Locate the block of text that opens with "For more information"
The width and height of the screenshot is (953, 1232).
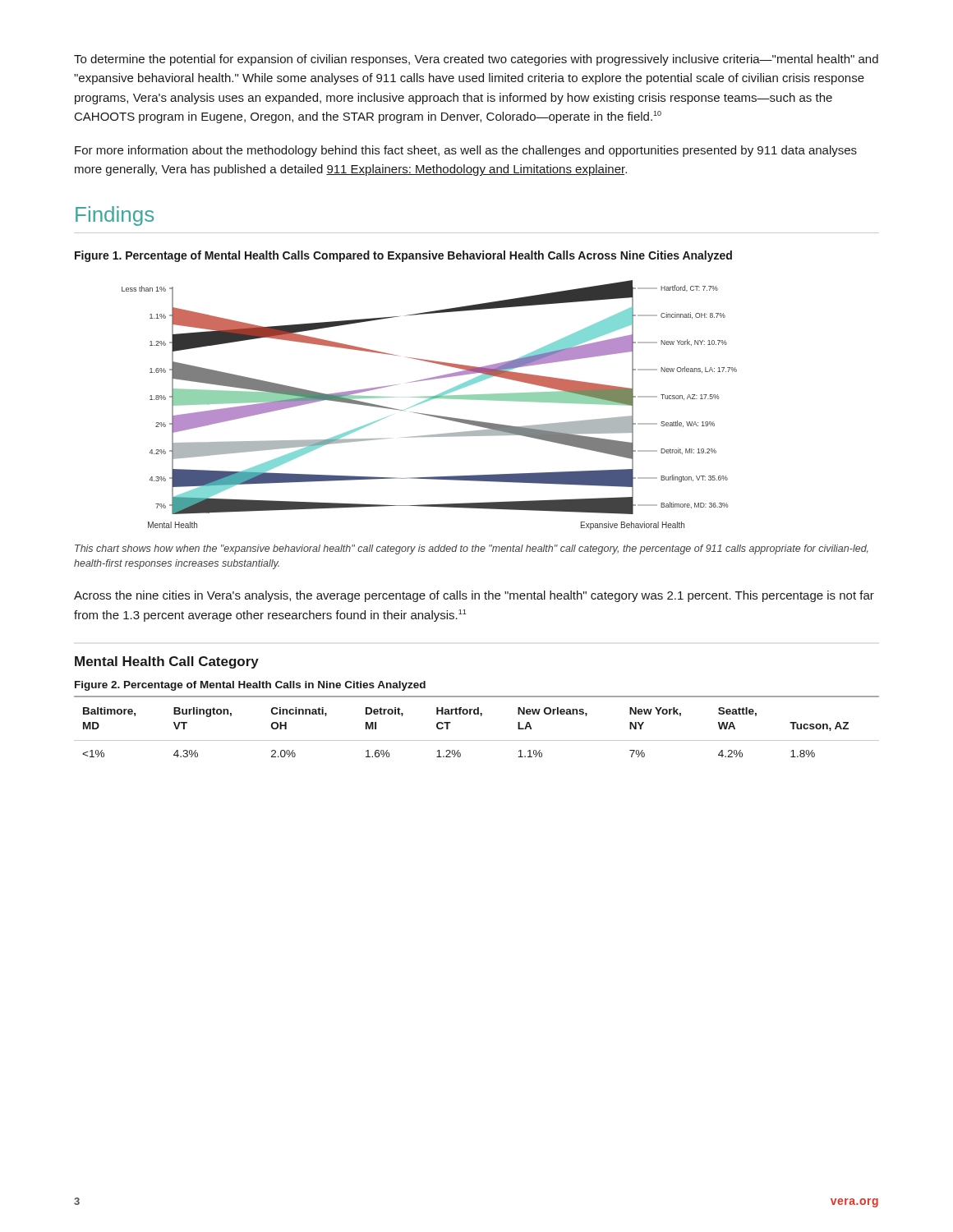pos(465,159)
